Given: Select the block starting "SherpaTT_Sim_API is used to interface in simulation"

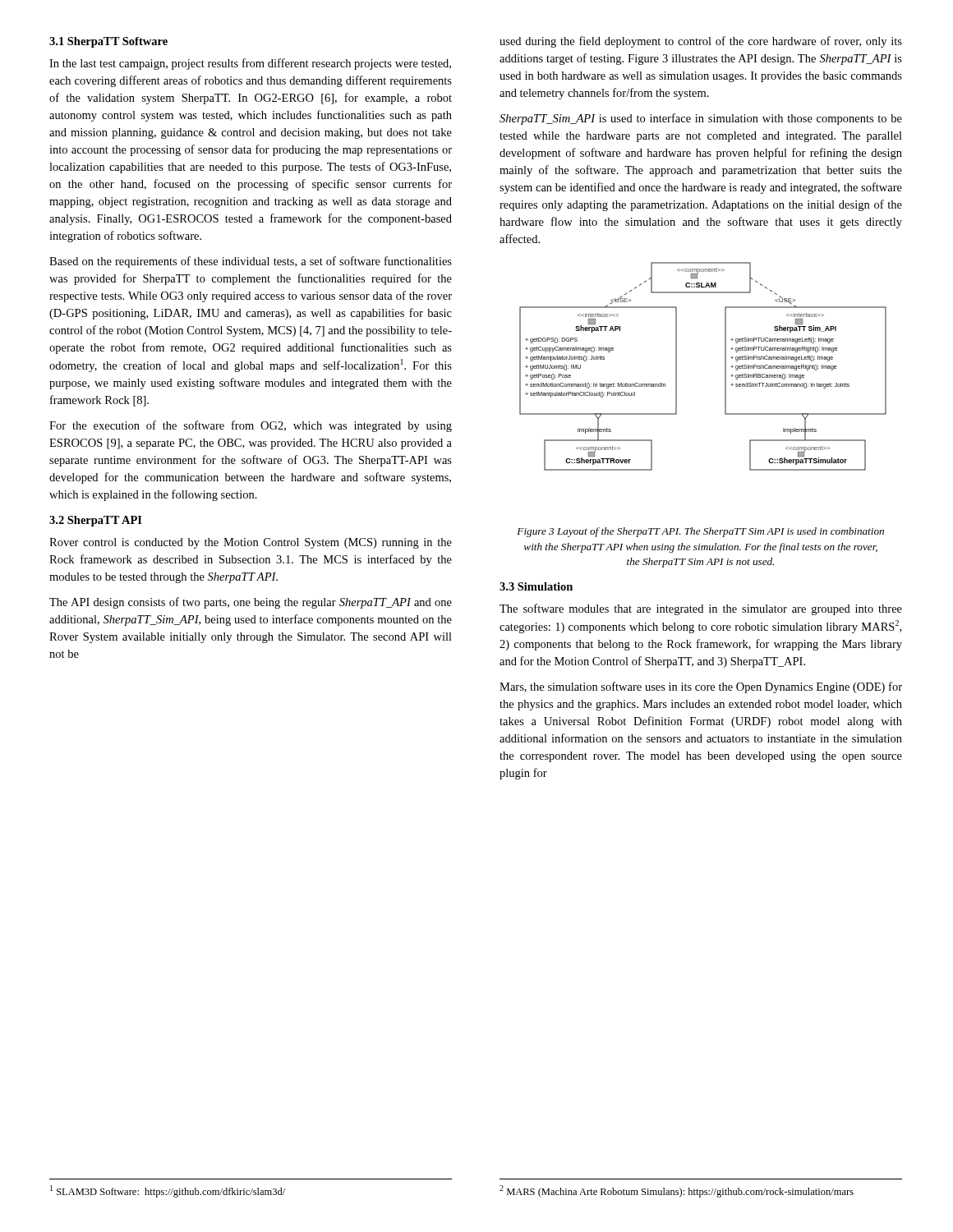Looking at the screenshot, I should [701, 179].
